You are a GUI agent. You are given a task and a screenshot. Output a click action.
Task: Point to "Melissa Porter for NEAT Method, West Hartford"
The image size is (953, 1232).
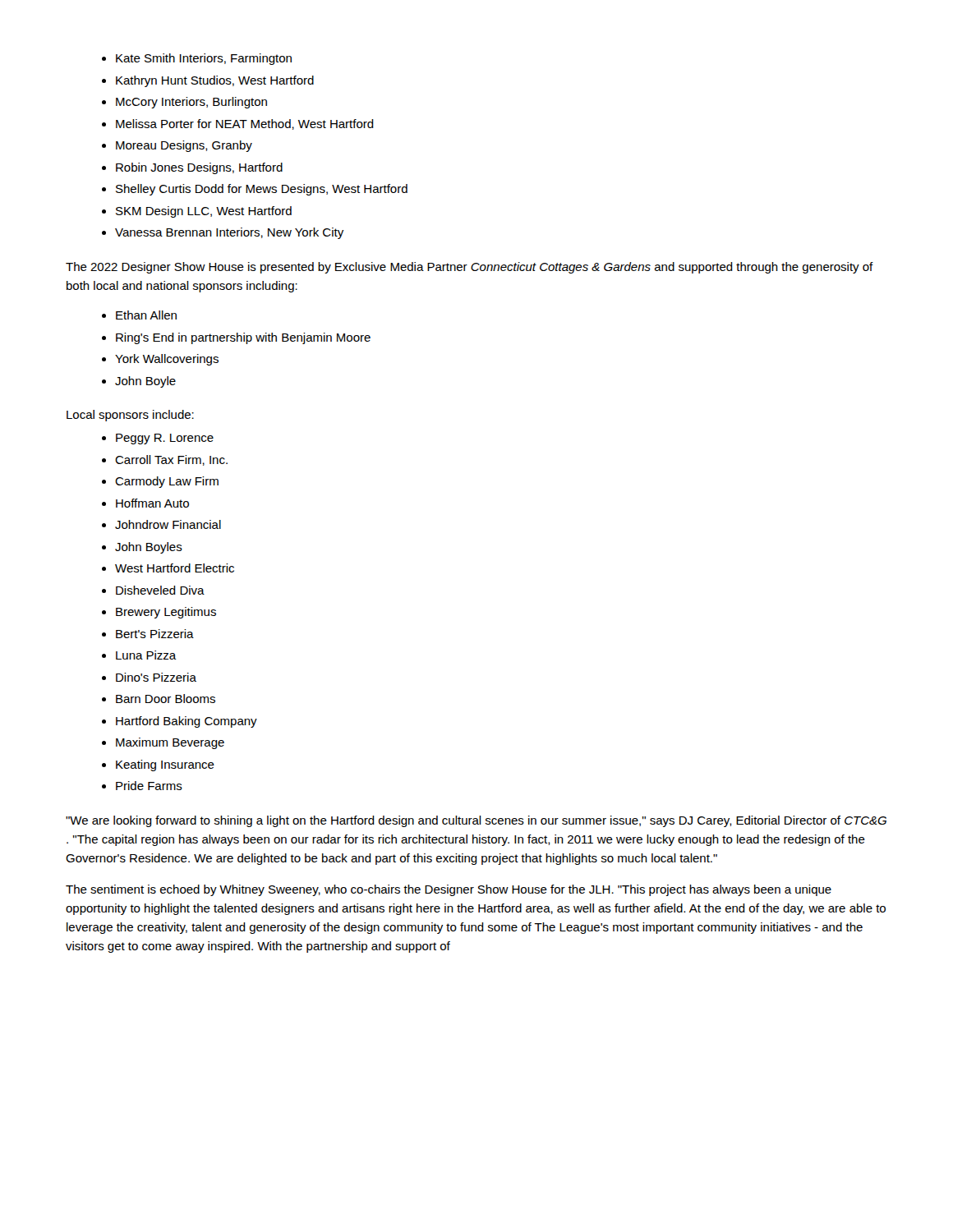coord(245,124)
